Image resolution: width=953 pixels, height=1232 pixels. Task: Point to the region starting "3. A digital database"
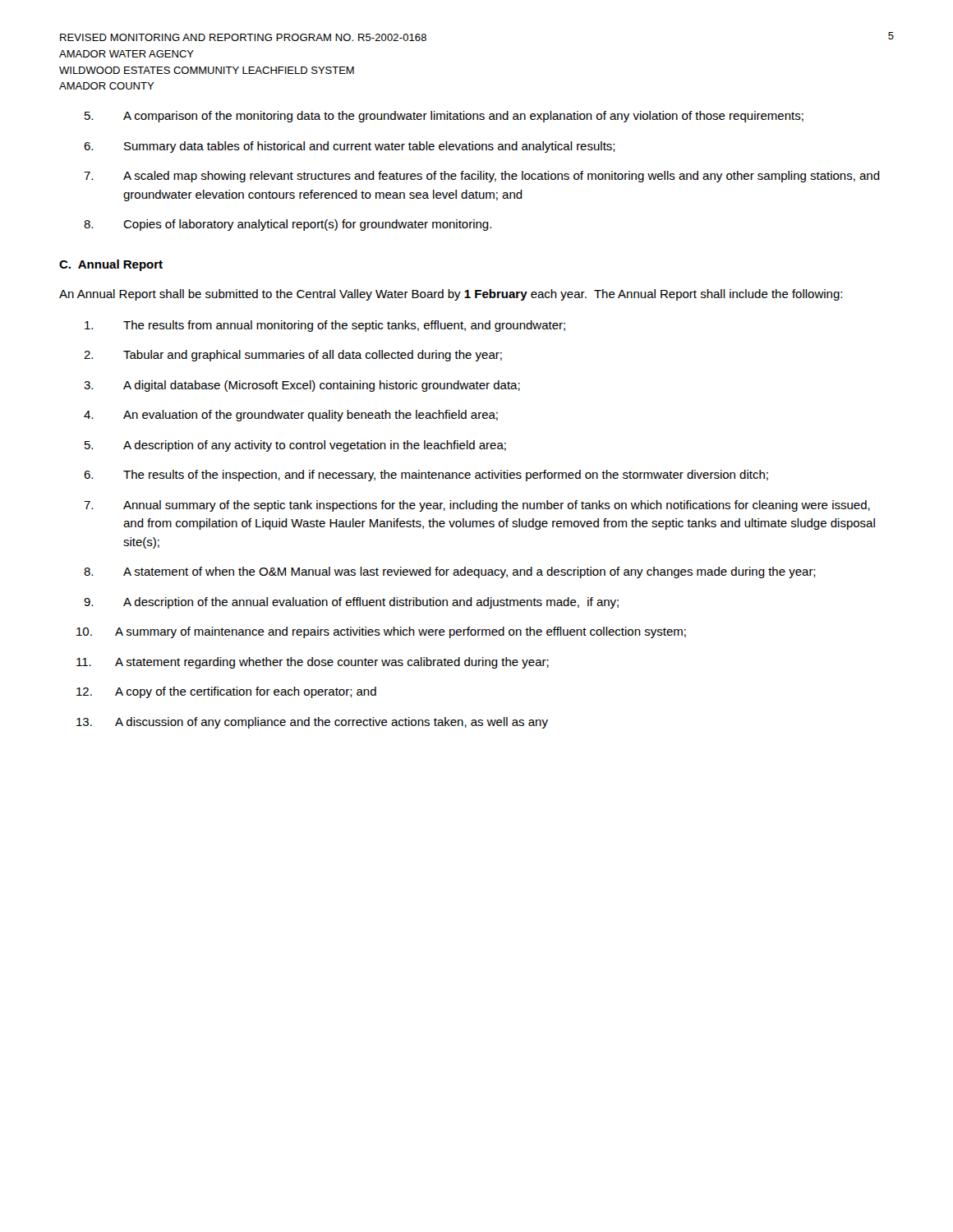click(476, 385)
